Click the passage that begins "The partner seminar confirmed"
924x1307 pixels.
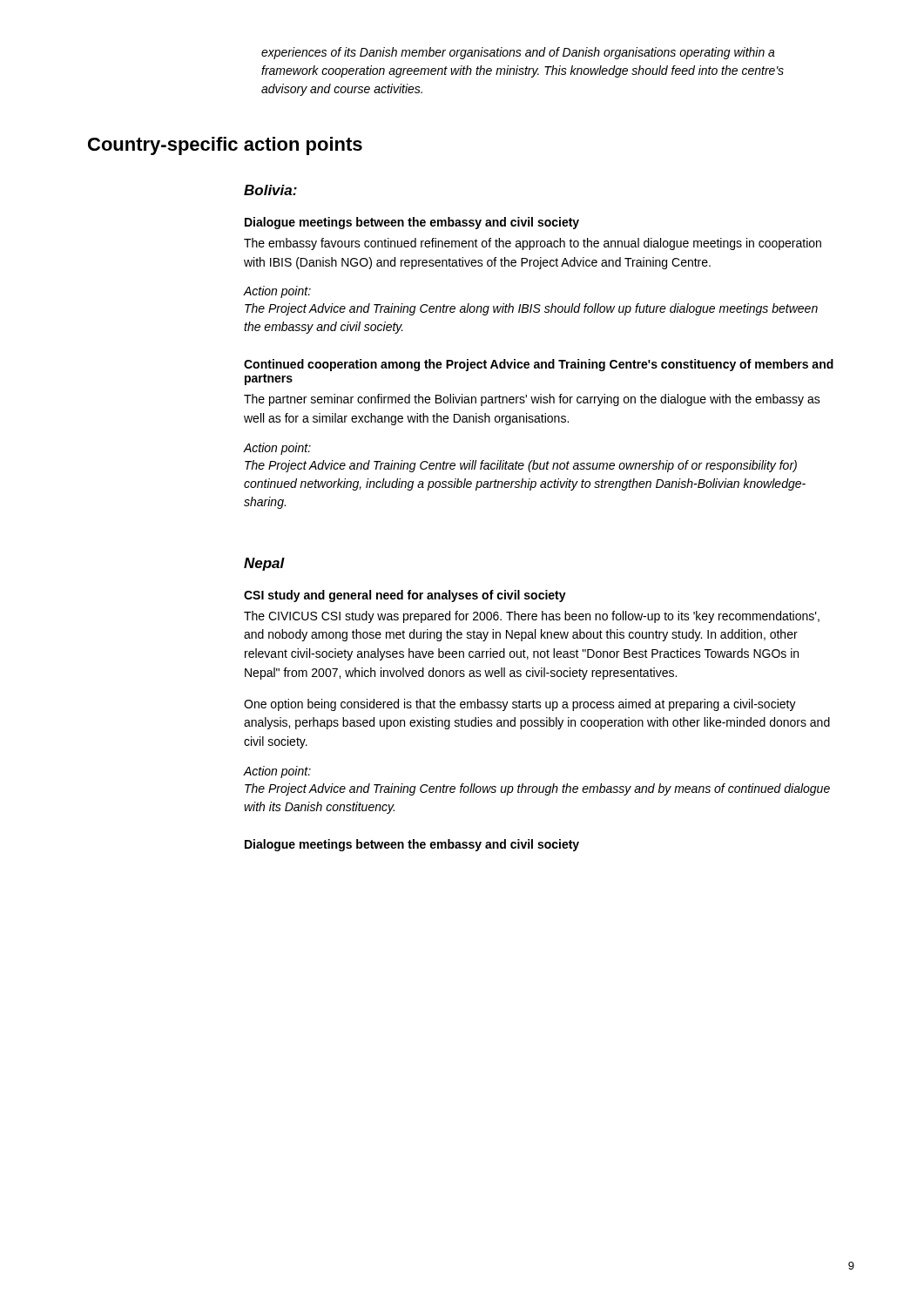coord(532,409)
